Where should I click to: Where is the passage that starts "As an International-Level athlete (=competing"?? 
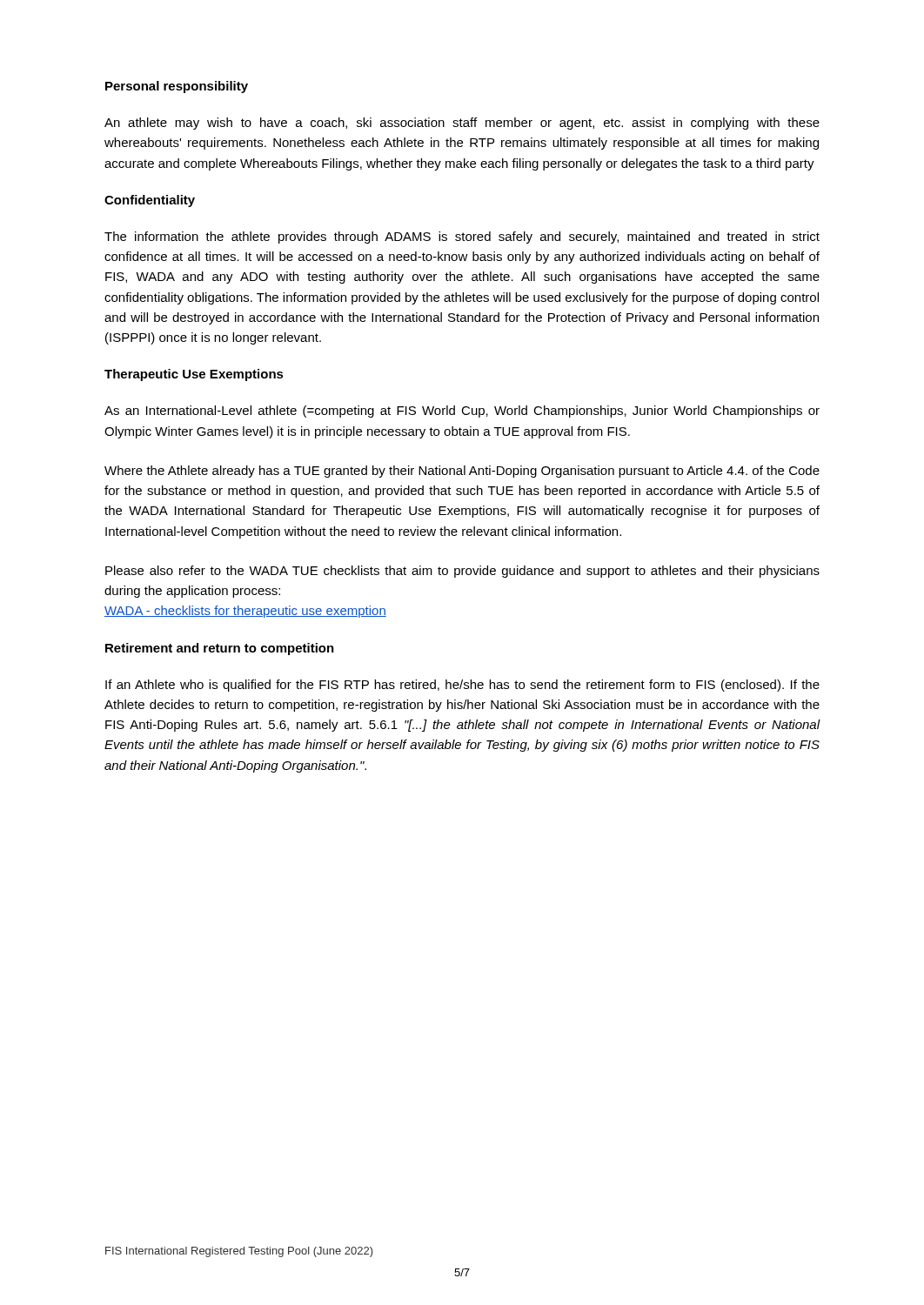click(462, 421)
